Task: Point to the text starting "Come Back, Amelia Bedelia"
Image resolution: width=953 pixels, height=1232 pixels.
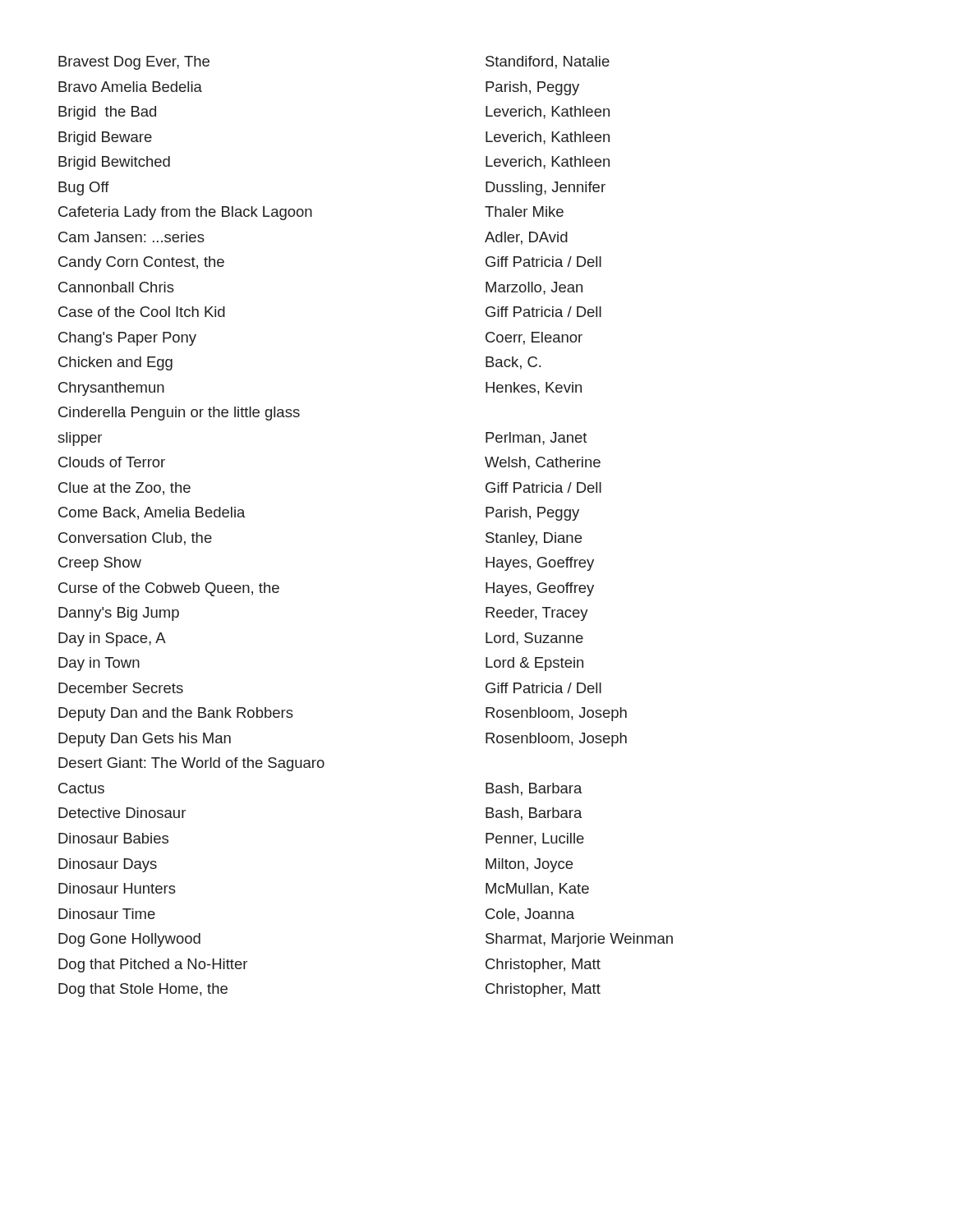Action: pos(151,512)
